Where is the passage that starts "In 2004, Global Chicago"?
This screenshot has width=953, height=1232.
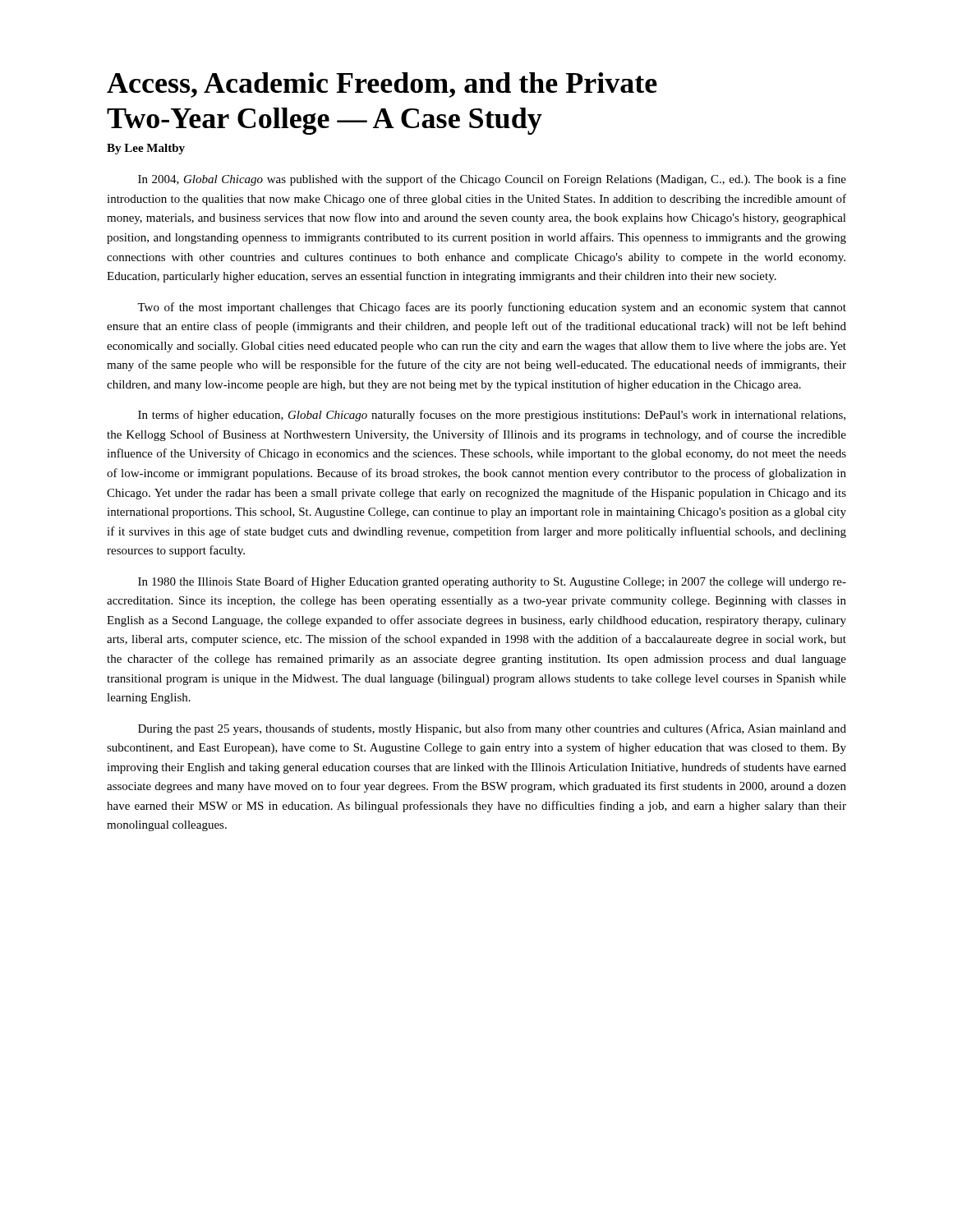(x=476, y=228)
